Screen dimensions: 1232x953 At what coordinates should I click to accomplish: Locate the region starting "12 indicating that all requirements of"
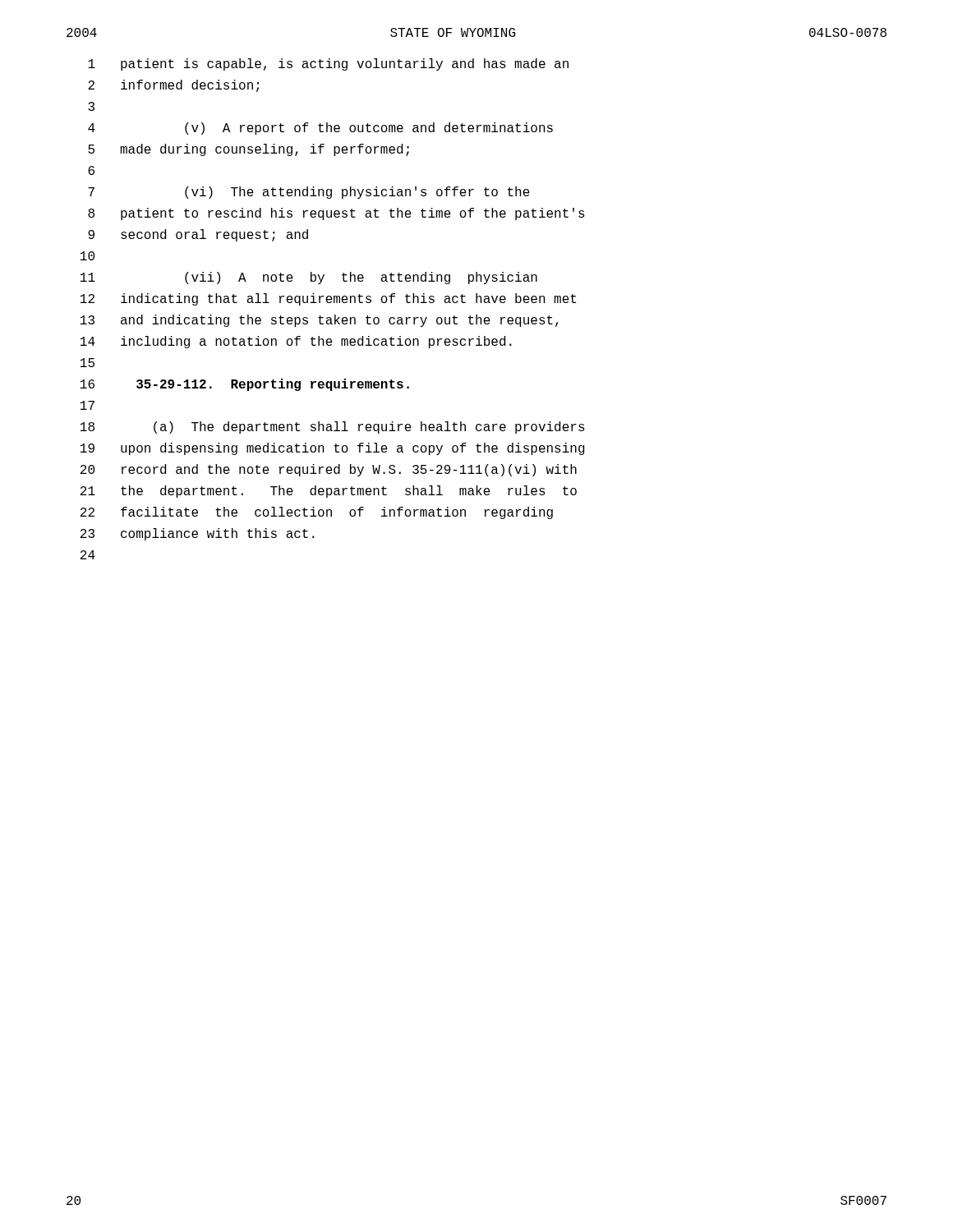point(322,300)
